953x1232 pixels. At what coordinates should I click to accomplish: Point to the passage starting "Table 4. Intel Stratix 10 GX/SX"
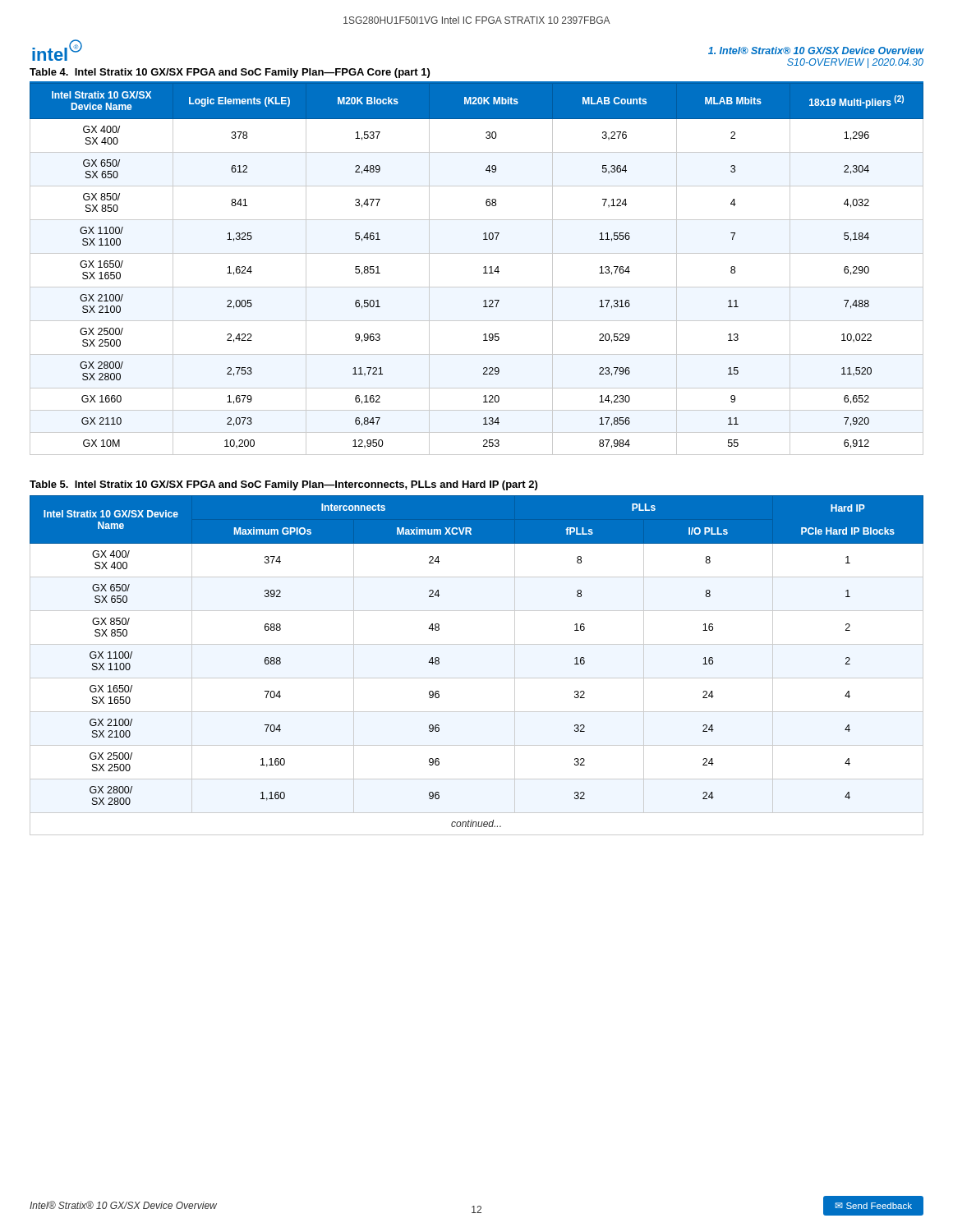coord(230,72)
